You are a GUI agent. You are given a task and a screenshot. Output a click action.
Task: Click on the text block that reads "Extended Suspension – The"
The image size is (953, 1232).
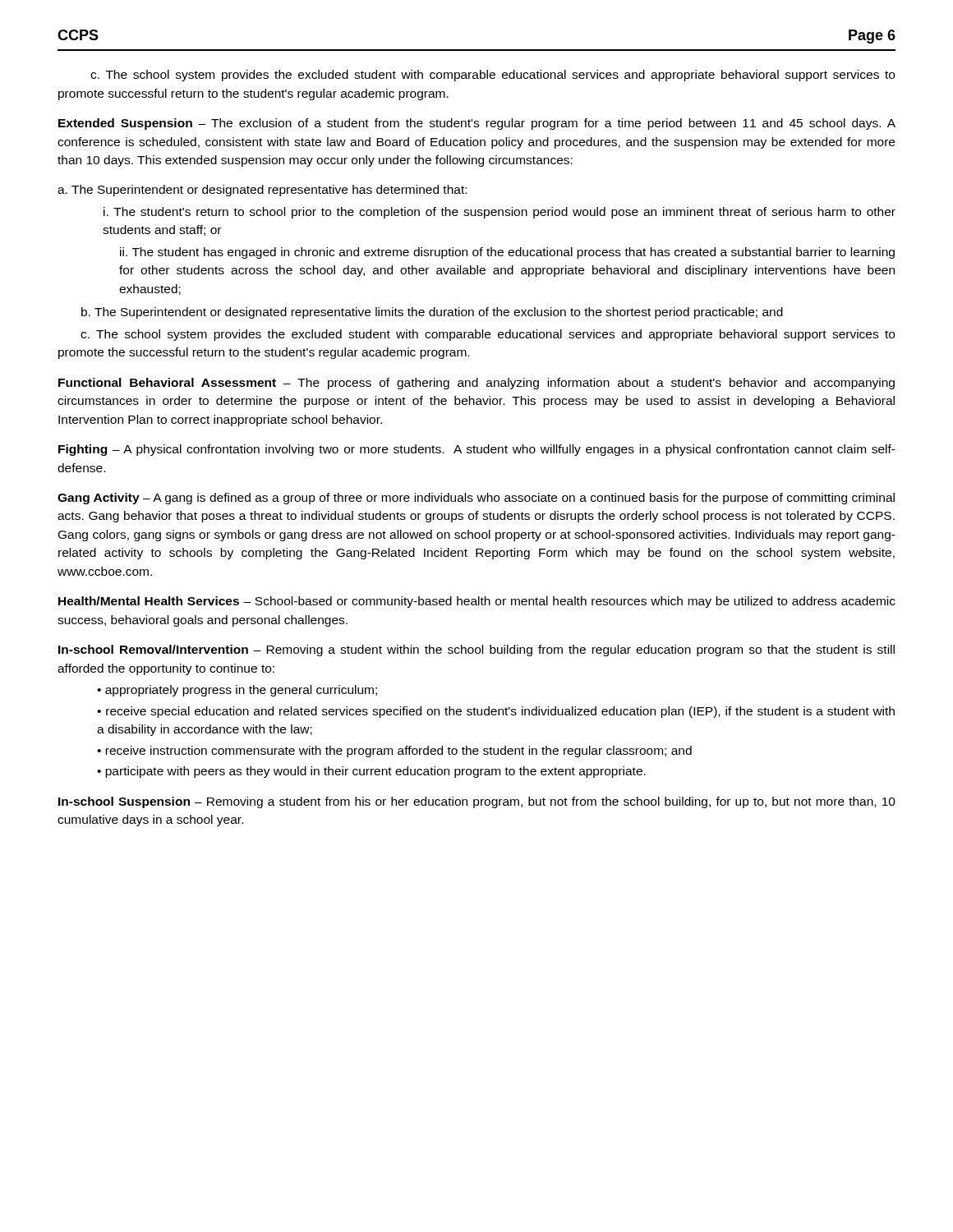[x=476, y=142]
